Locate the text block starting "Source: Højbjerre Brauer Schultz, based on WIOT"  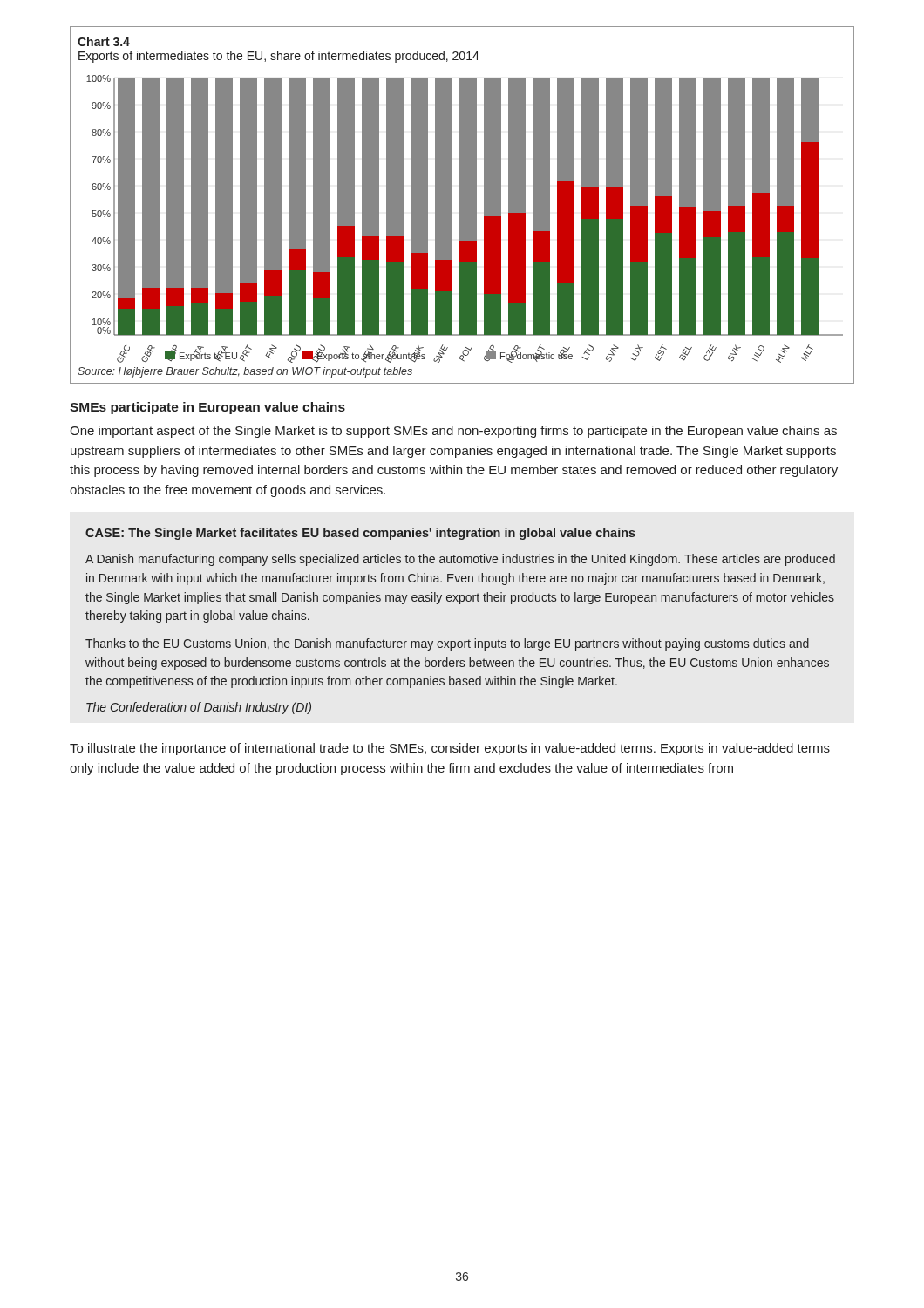245,371
